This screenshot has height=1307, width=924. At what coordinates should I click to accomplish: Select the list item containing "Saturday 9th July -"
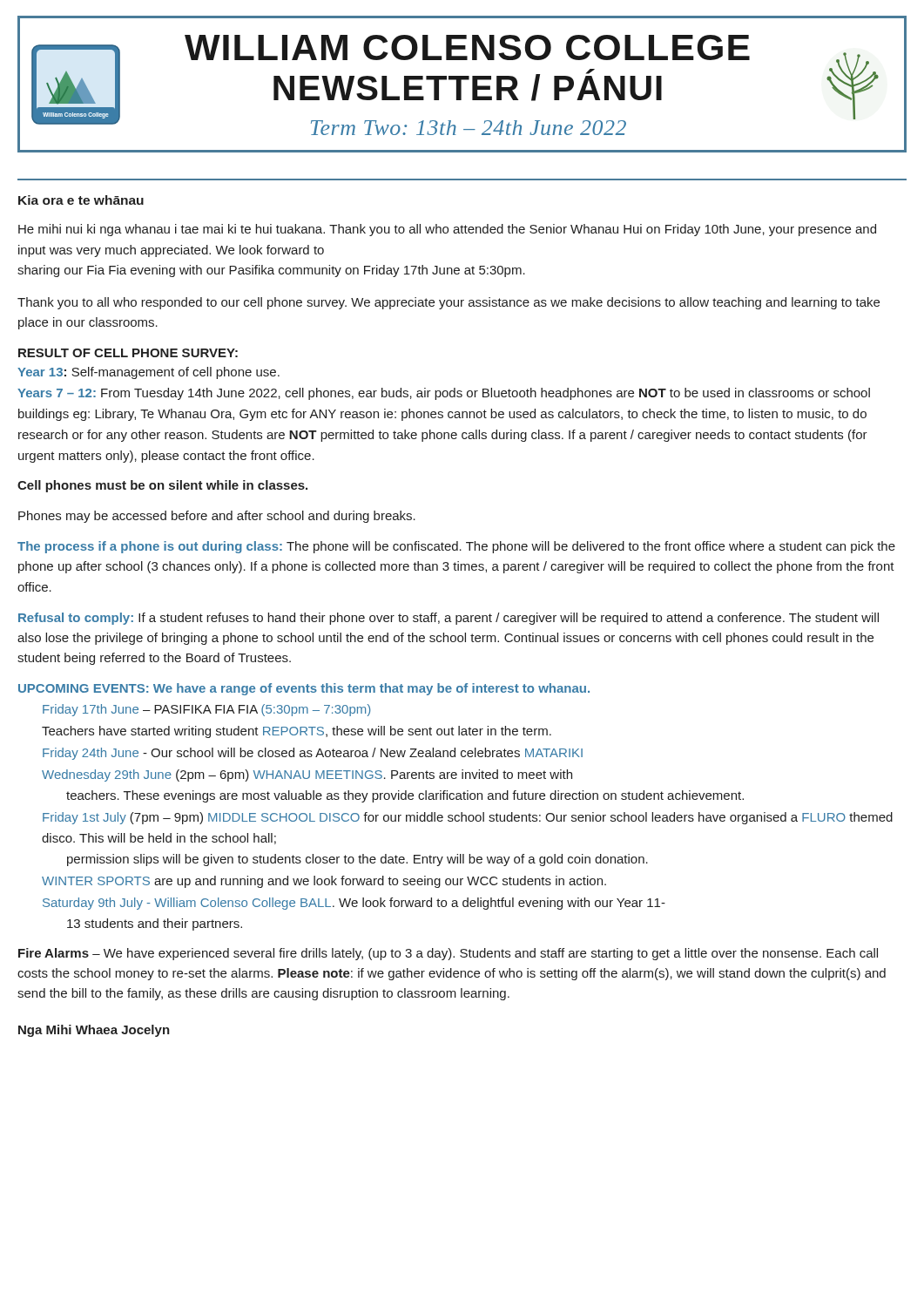(x=474, y=914)
